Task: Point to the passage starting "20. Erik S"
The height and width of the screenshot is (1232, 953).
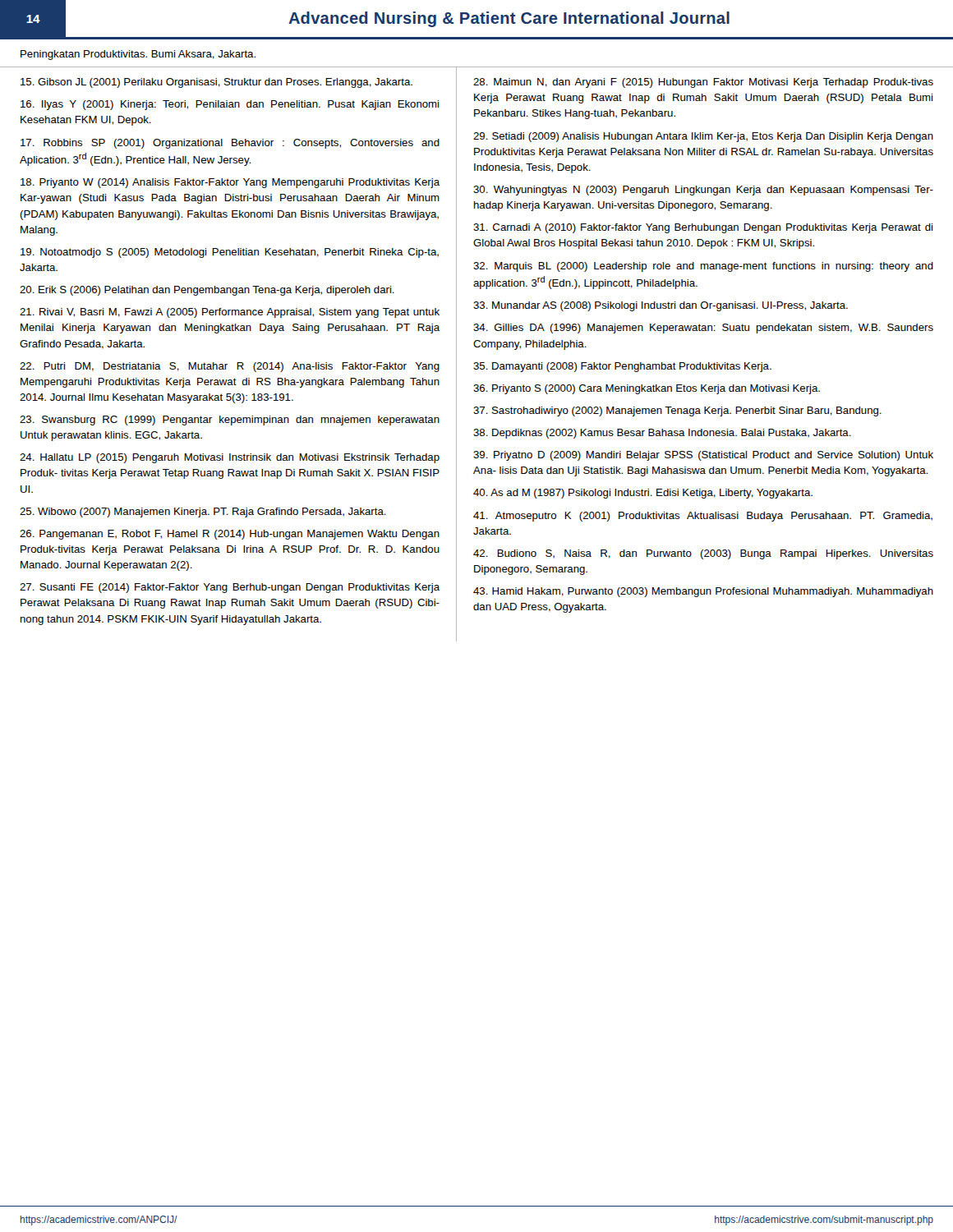Action: (207, 290)
